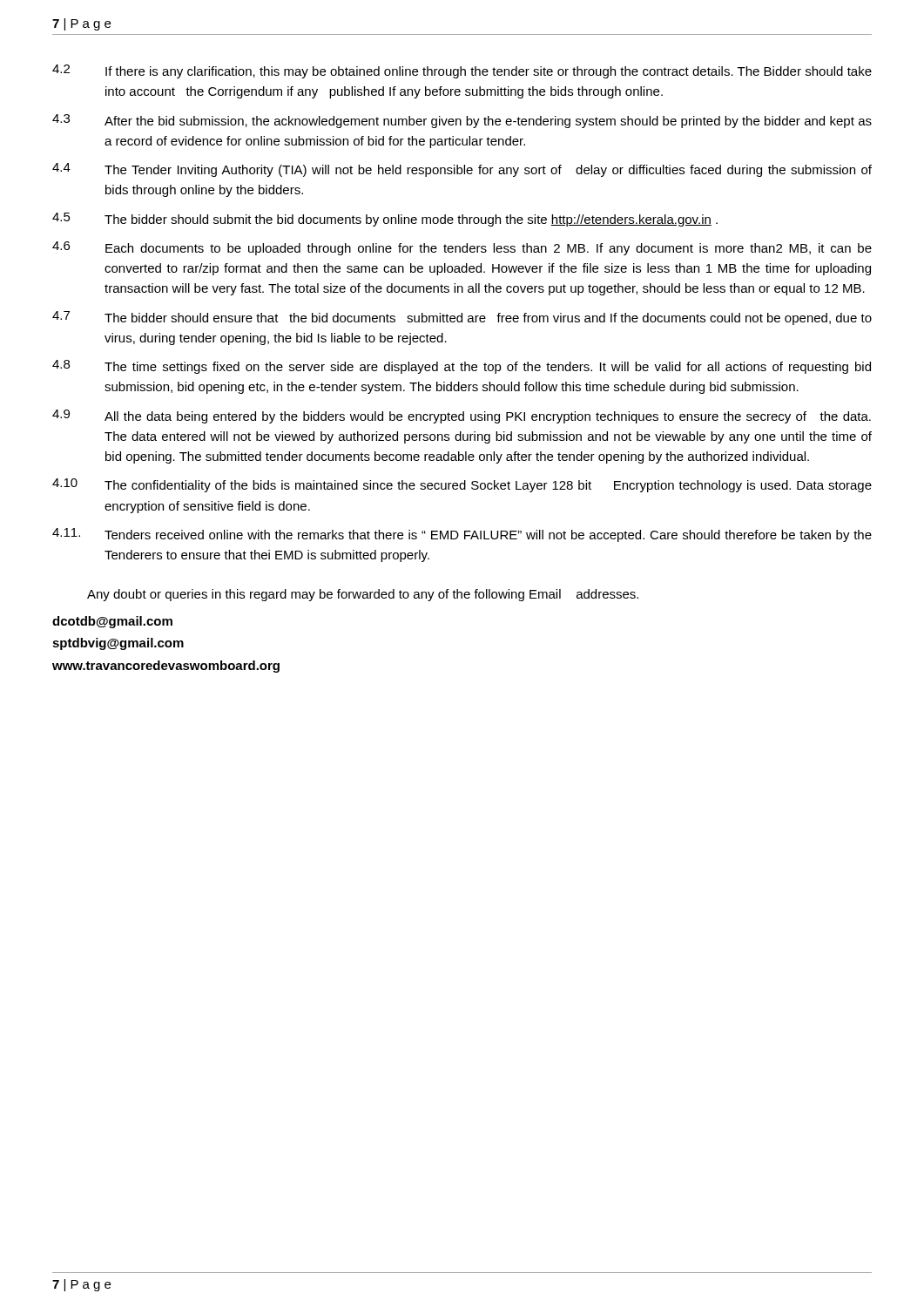Find the region starting "4.9 All the data being"

[x=462, y=436]
